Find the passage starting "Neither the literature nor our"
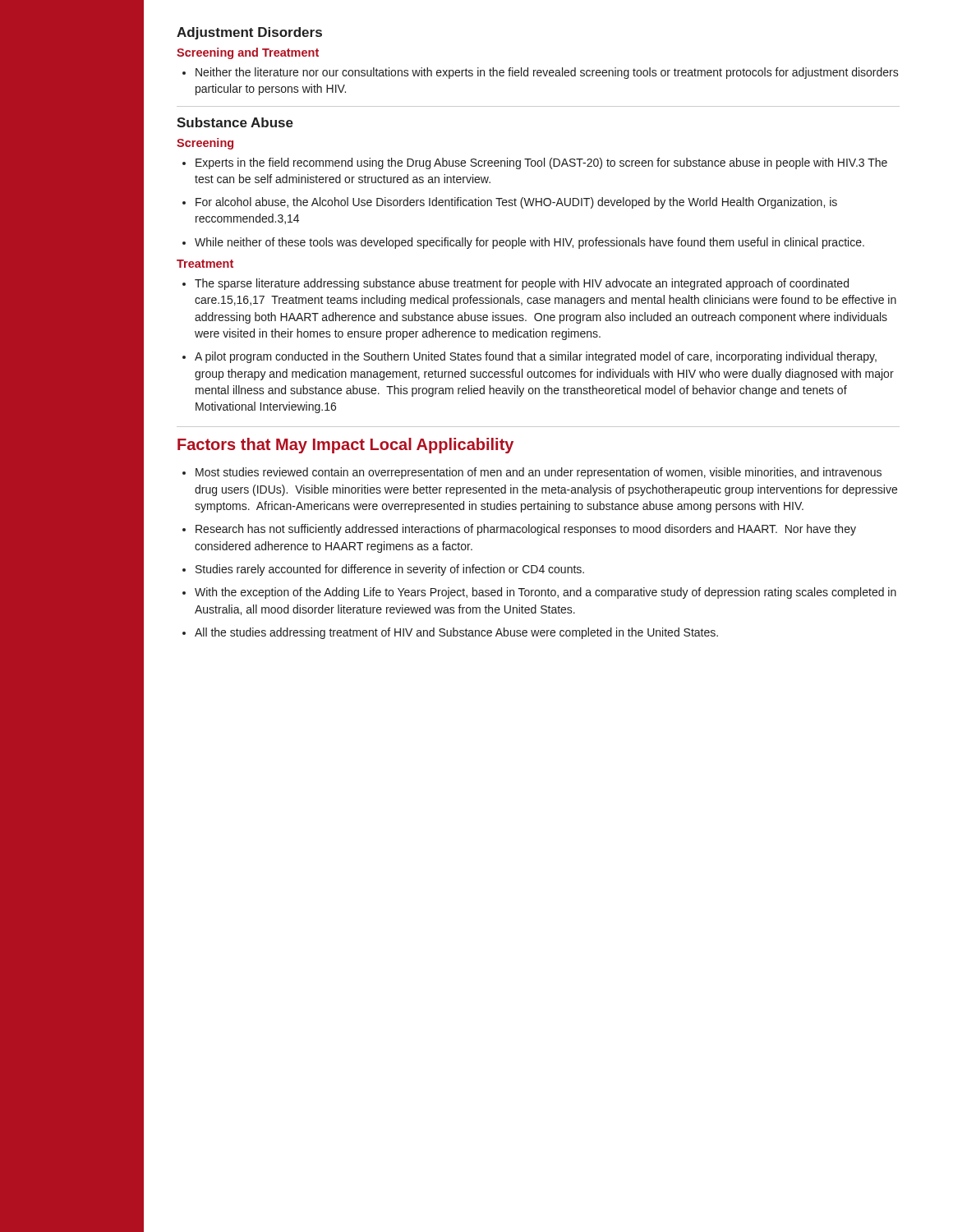Image resolution: width=953 pixels, height=1232 pixels. [x=538, y=81]
